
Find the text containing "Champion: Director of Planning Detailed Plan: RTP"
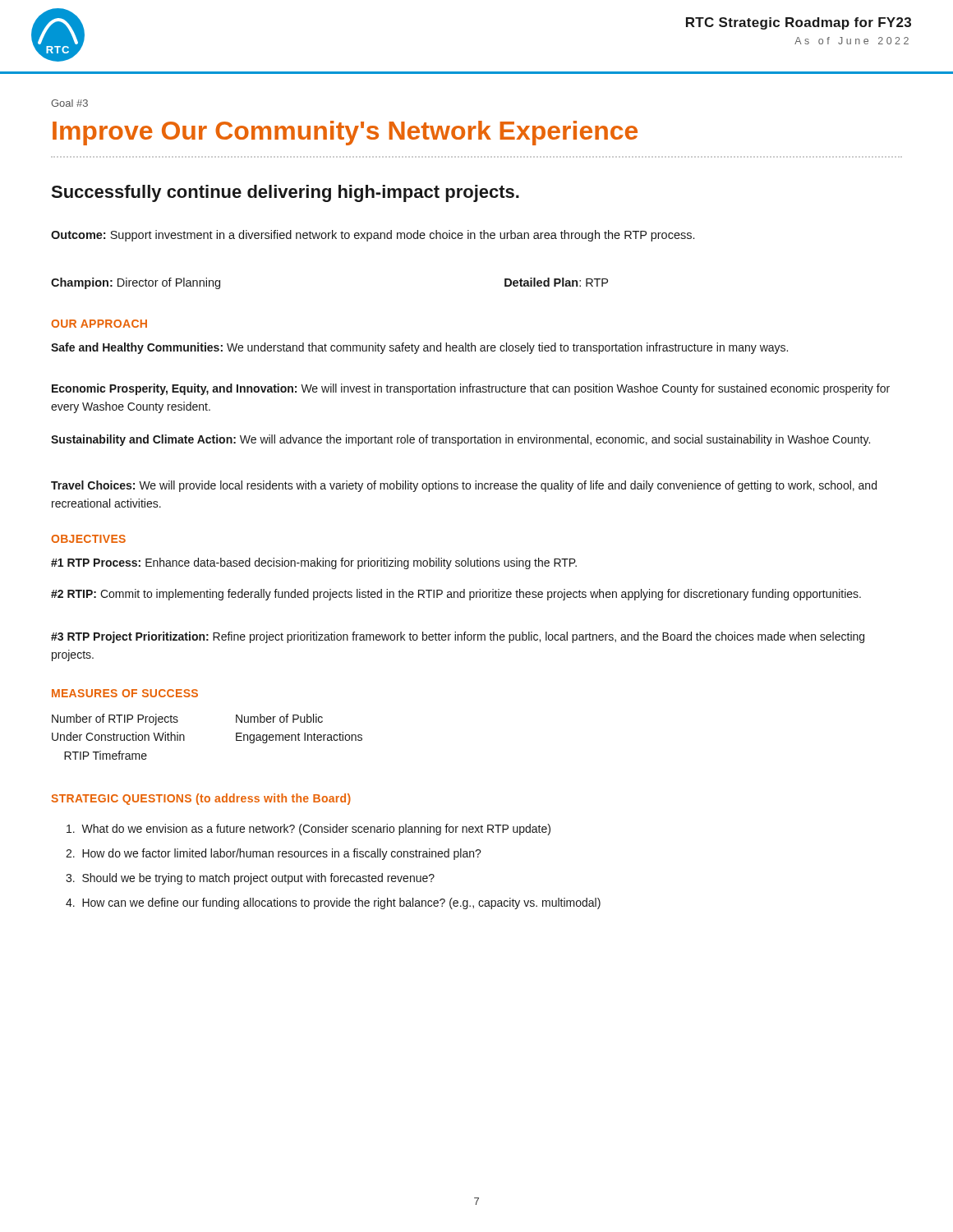pyautogui.click(x=135, y=283)
